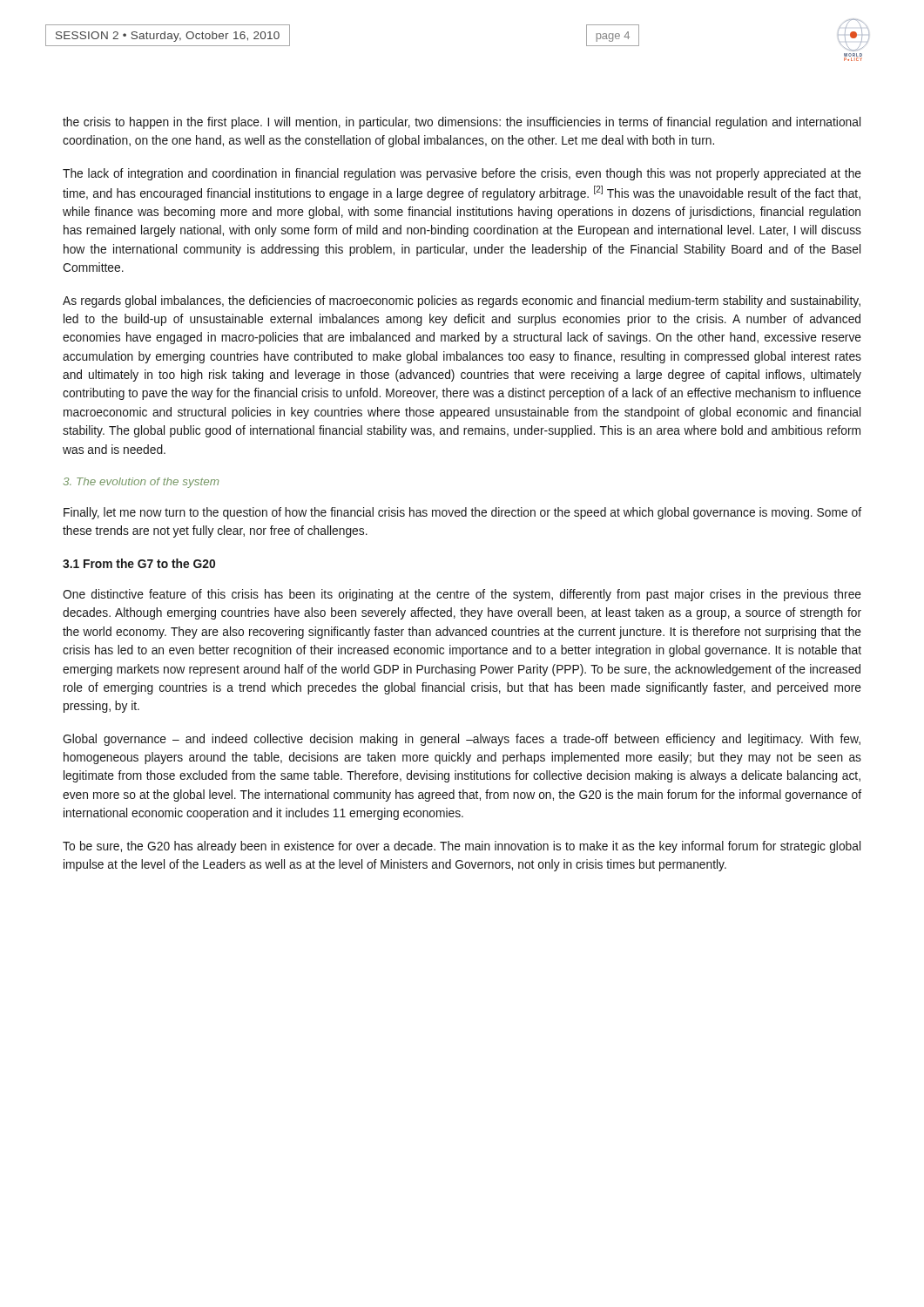Point to the block beginning "Finally, let me now"
Viewport: 924px width, 1307px height.
click(x=462, y=522)
